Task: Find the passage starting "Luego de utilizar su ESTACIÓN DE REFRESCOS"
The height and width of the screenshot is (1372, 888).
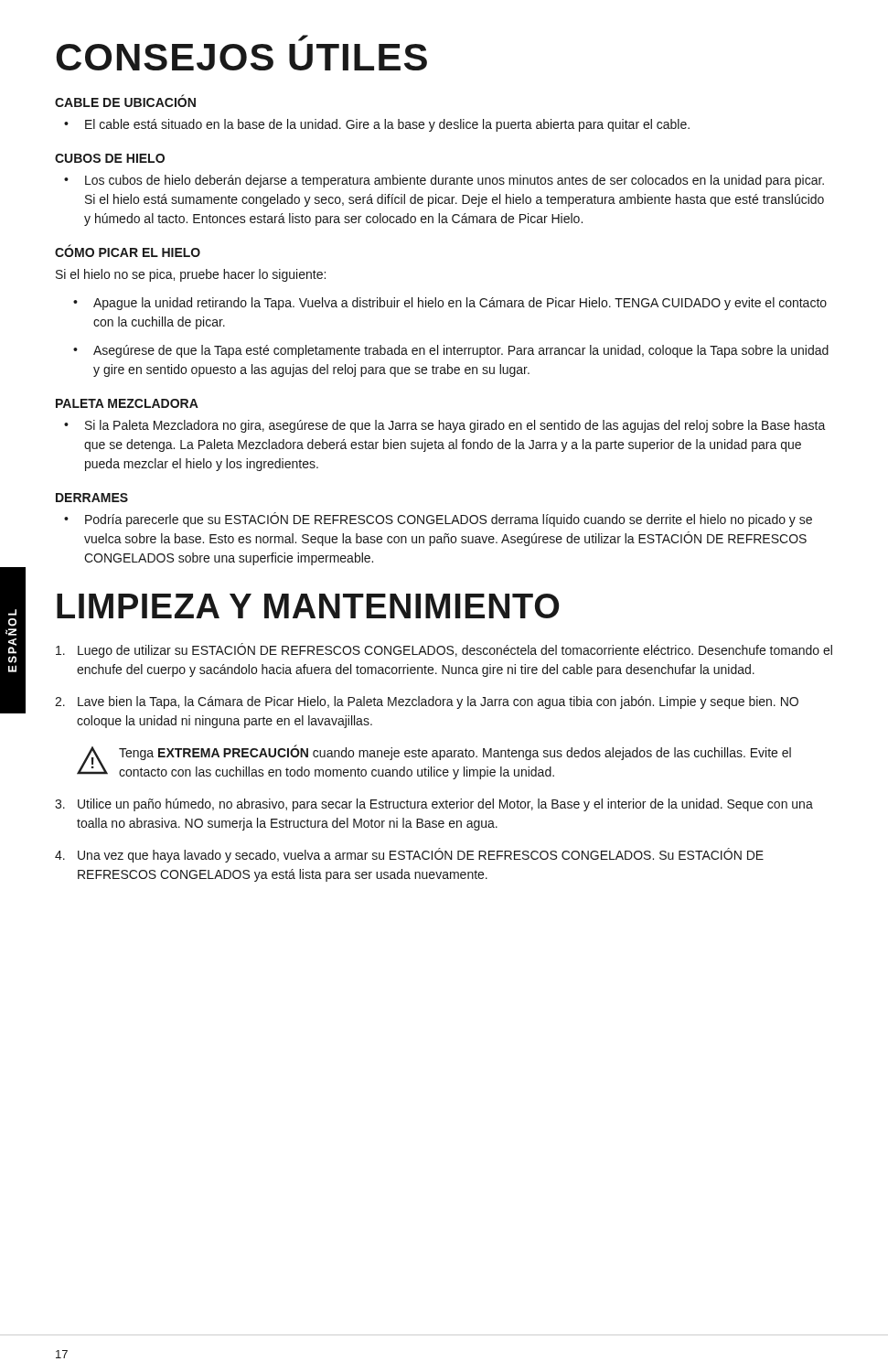Action: pos(444,660)
